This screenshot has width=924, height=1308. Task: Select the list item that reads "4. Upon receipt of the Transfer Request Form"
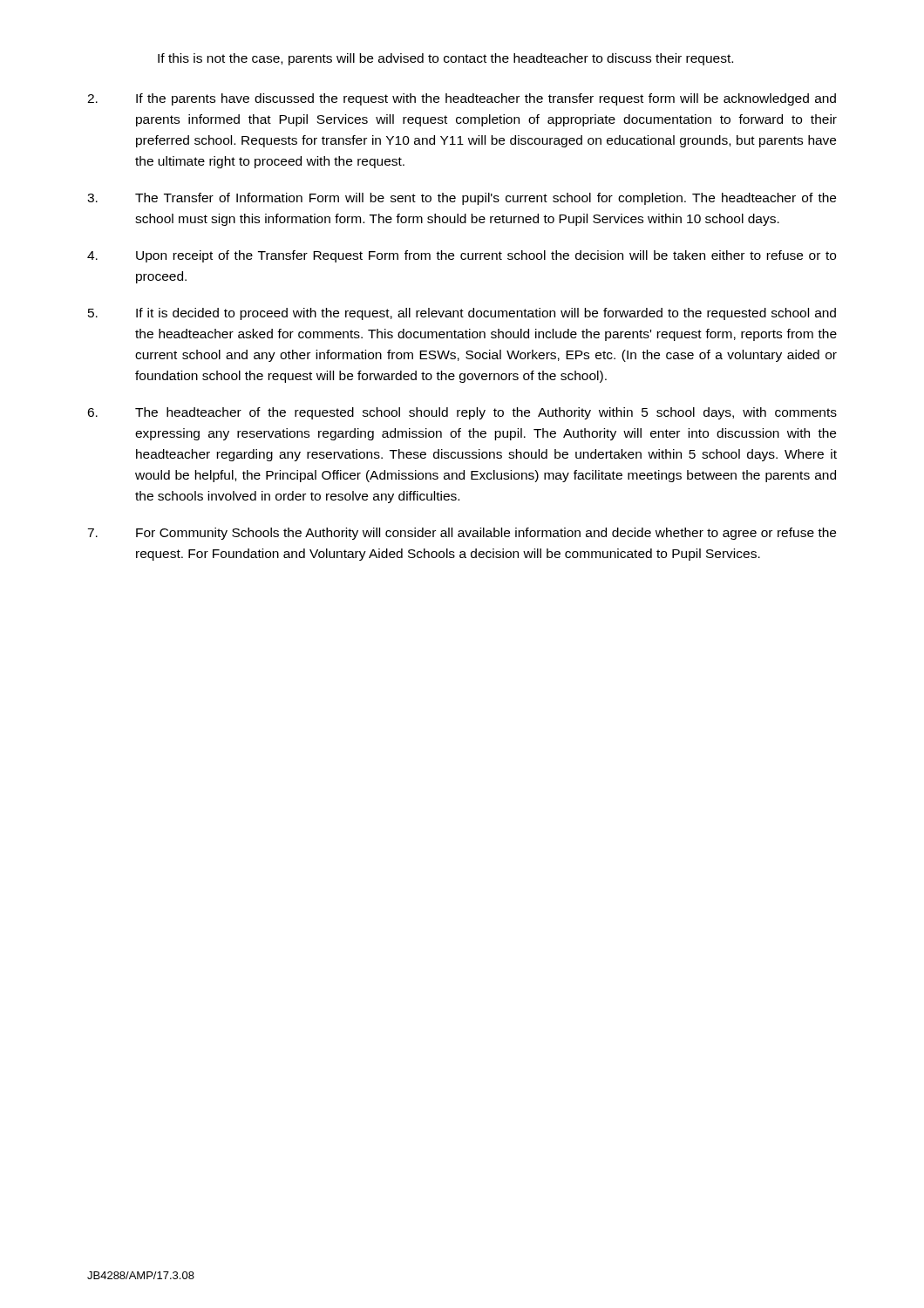click(462, 266)
